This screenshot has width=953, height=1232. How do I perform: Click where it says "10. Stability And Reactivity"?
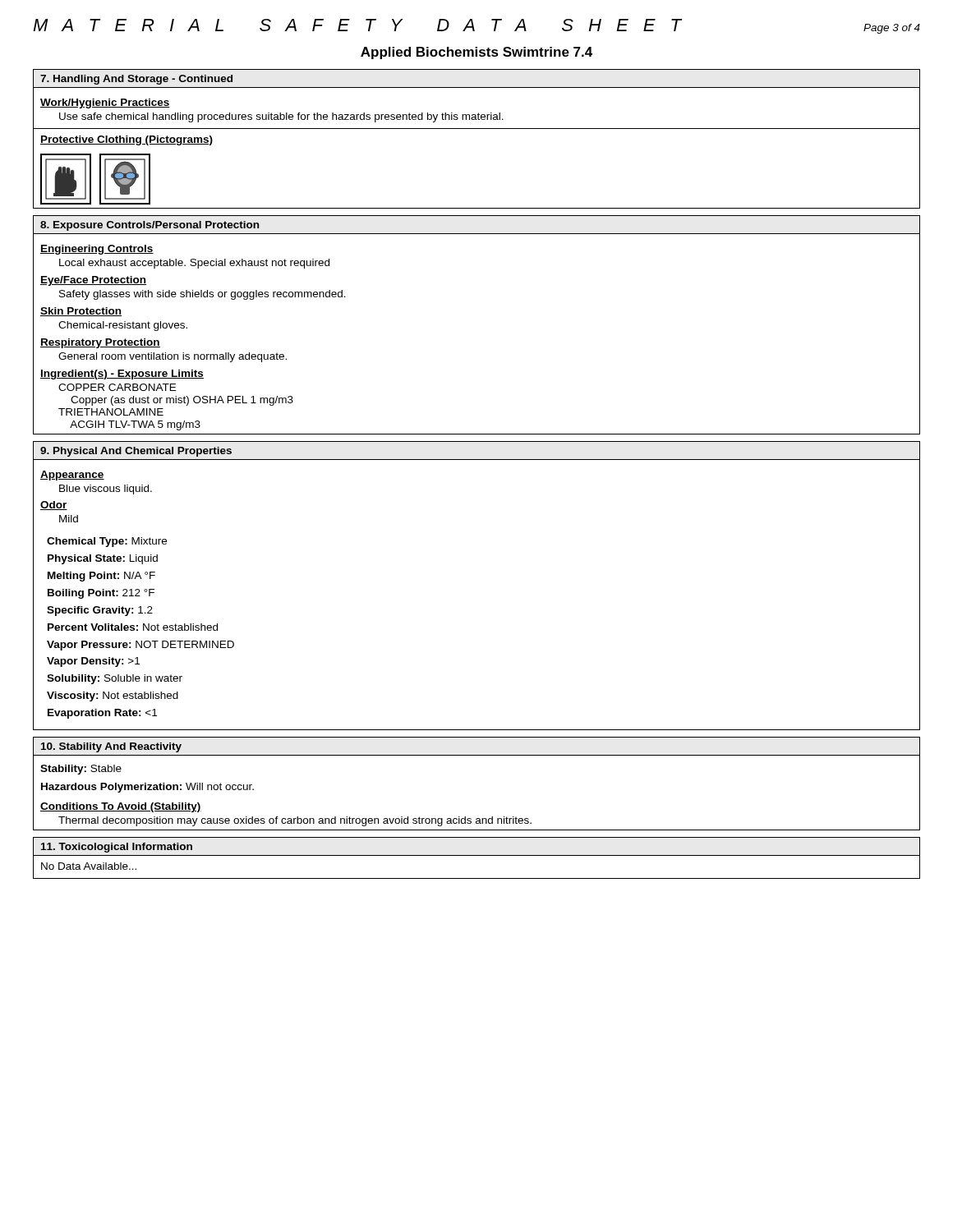point(111,746)
